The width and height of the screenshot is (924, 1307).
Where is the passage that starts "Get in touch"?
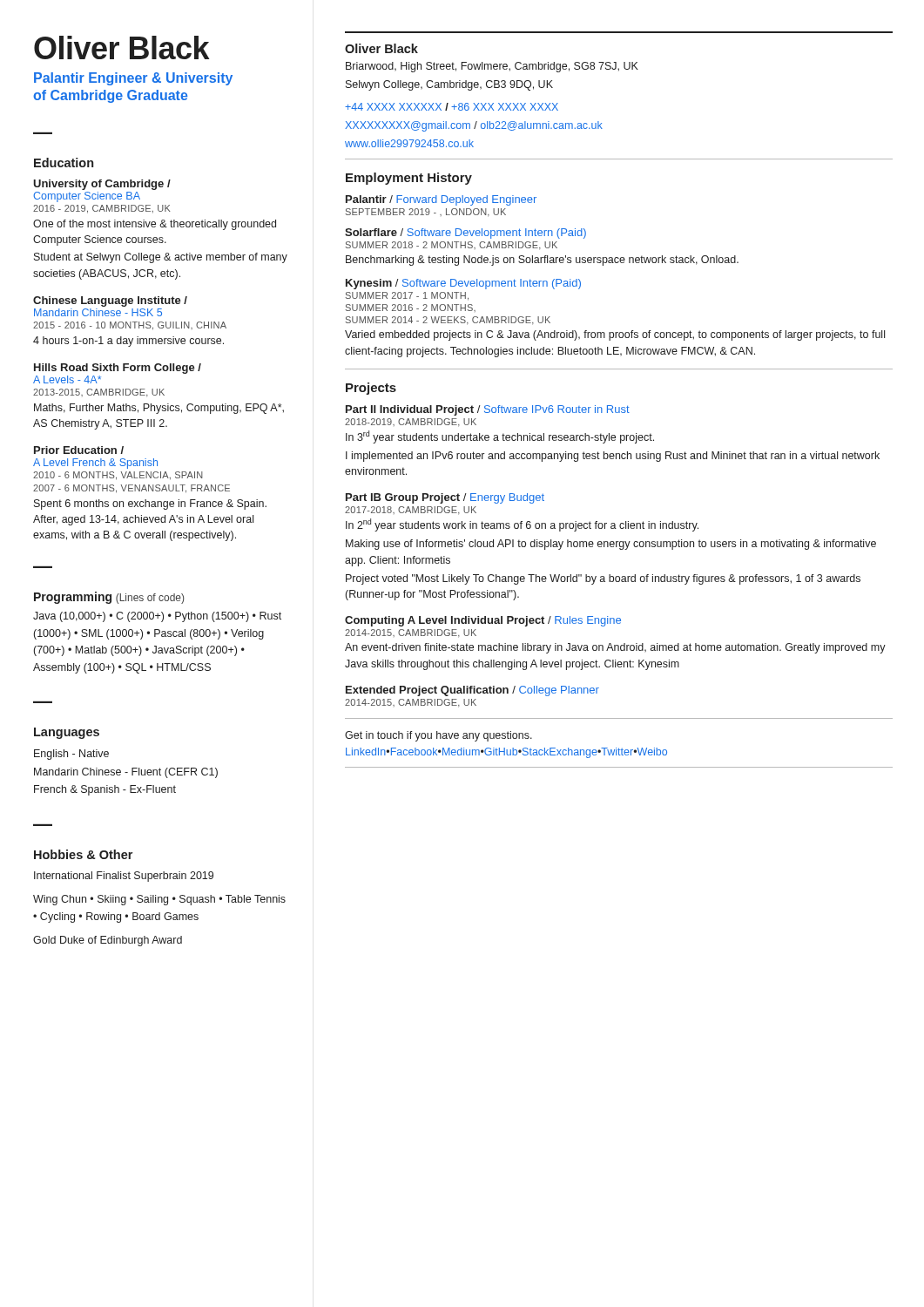tap(439, 735)
